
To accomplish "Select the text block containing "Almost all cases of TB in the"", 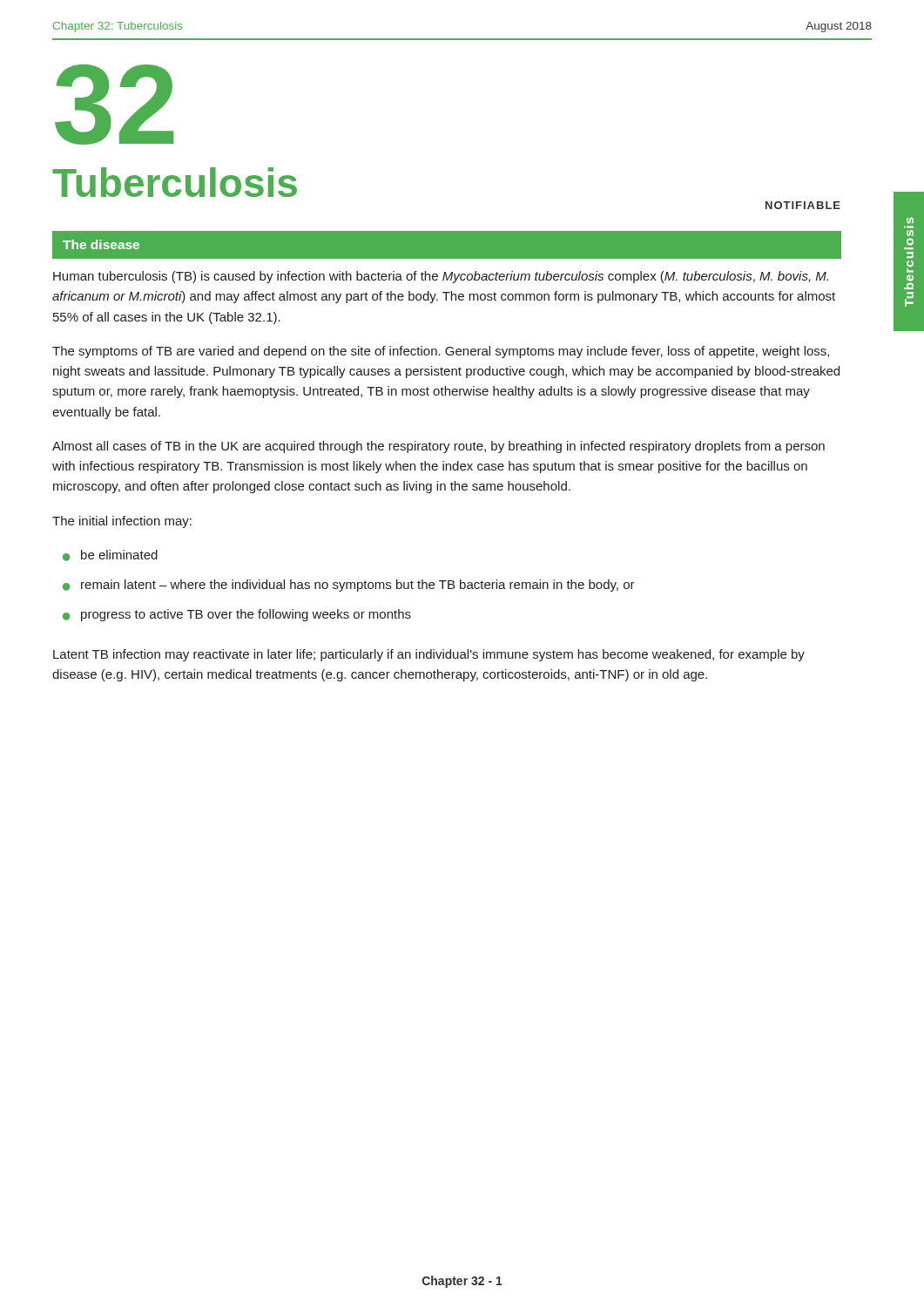I will [x=447, y=466].
